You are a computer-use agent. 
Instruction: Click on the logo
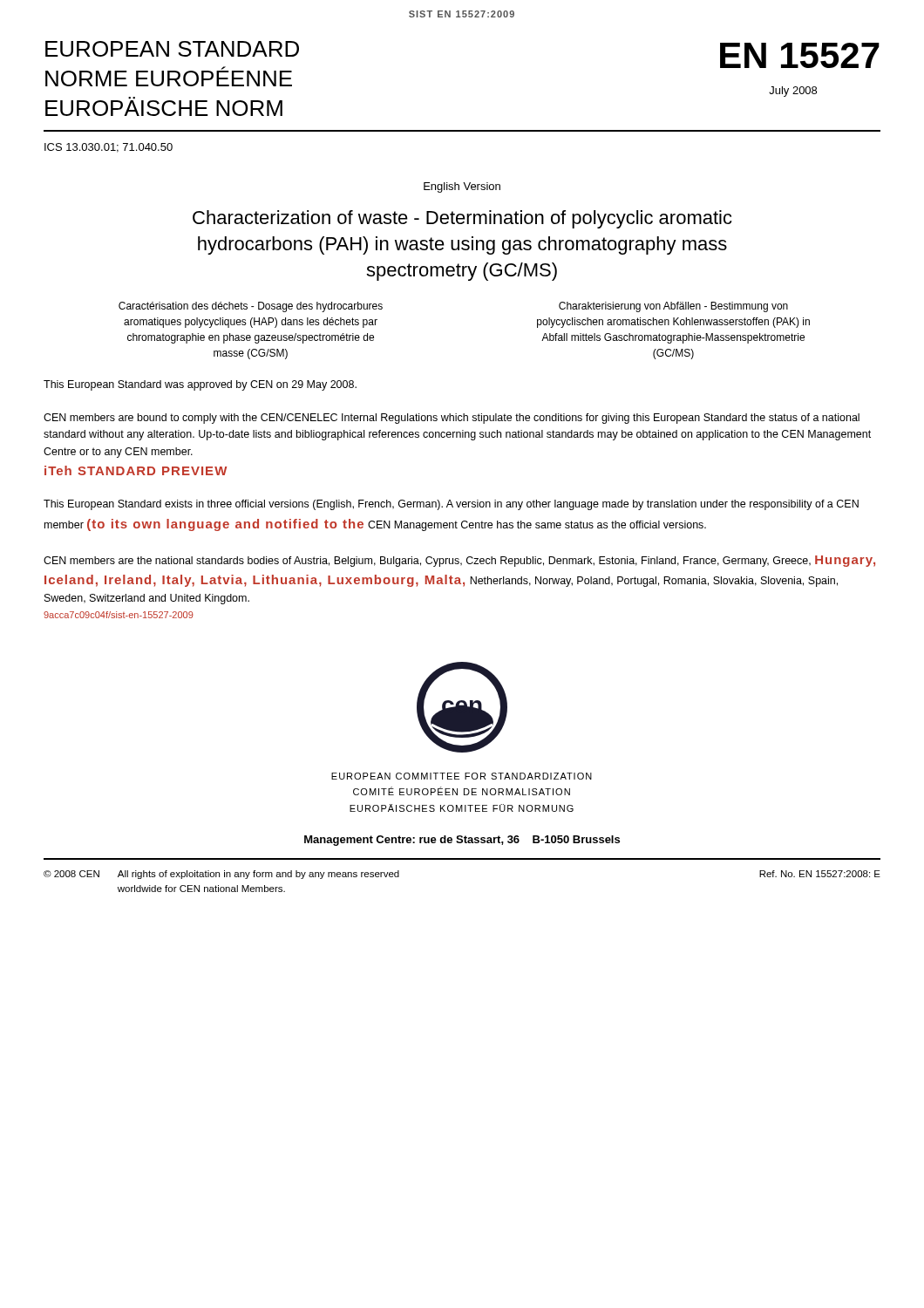coord(462,738)
